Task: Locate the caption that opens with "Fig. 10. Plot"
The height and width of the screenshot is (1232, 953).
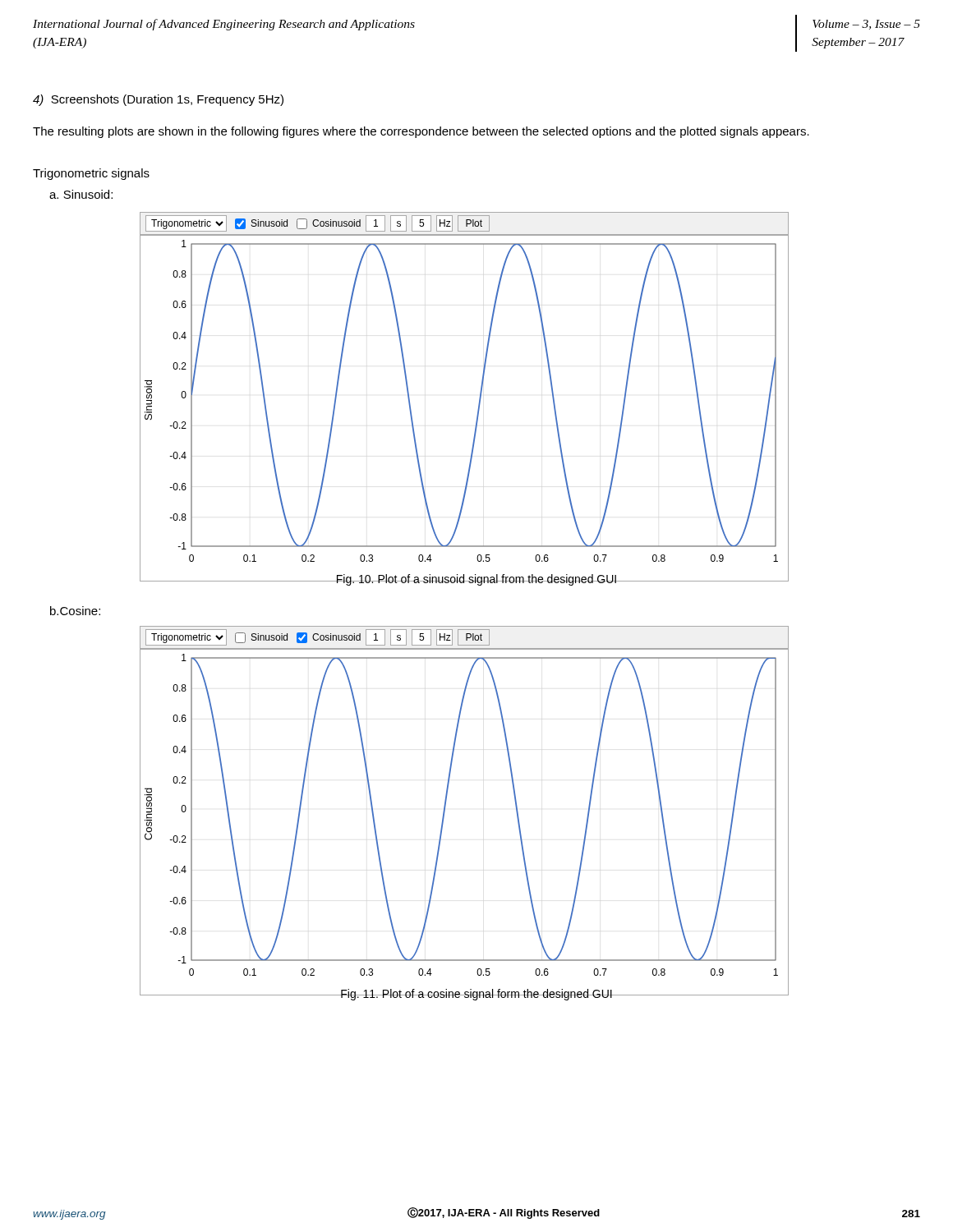Action: 476,579
